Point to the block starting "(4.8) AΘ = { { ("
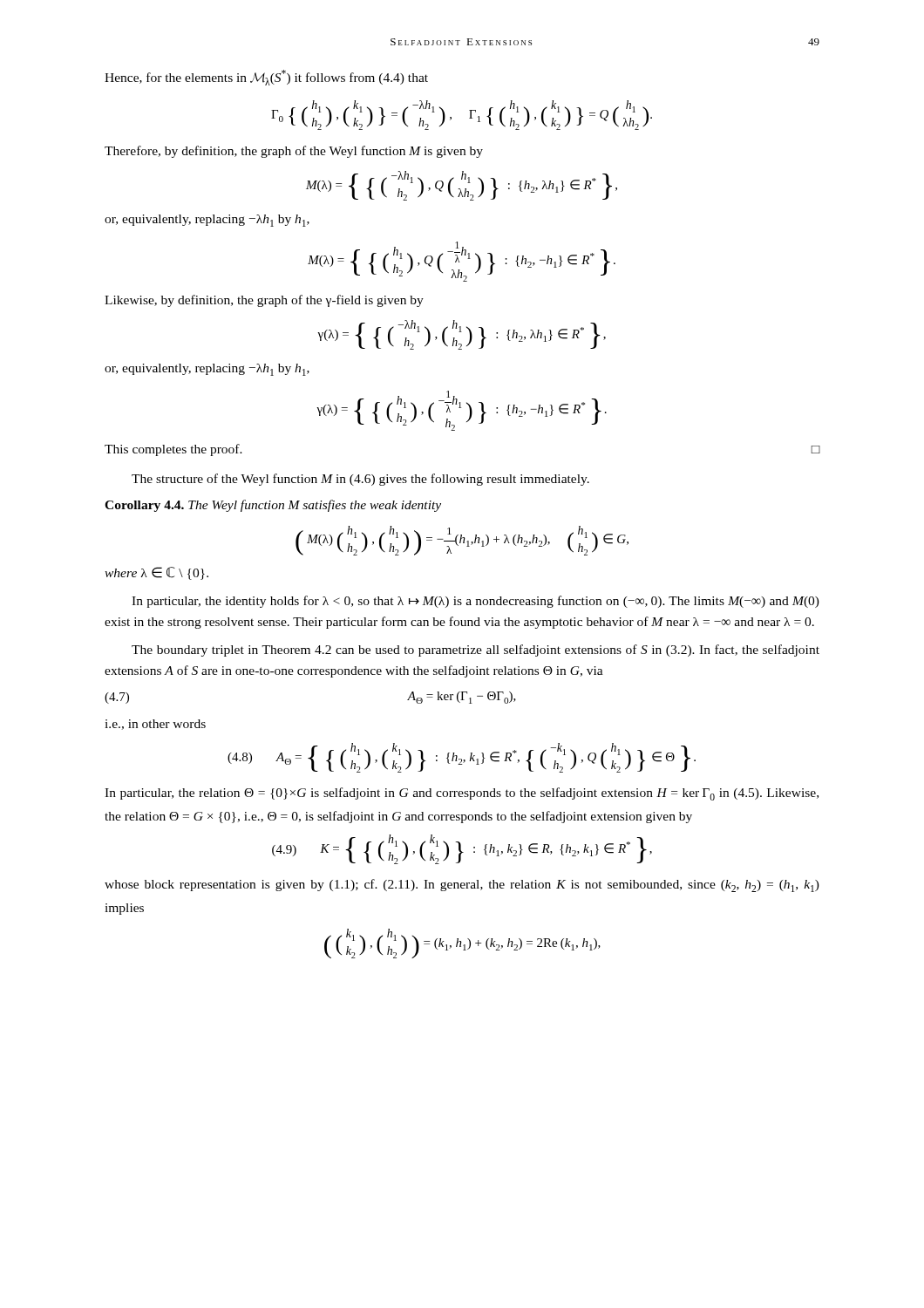This screenshot has width=924, height=1308. [x=462, y=758]
